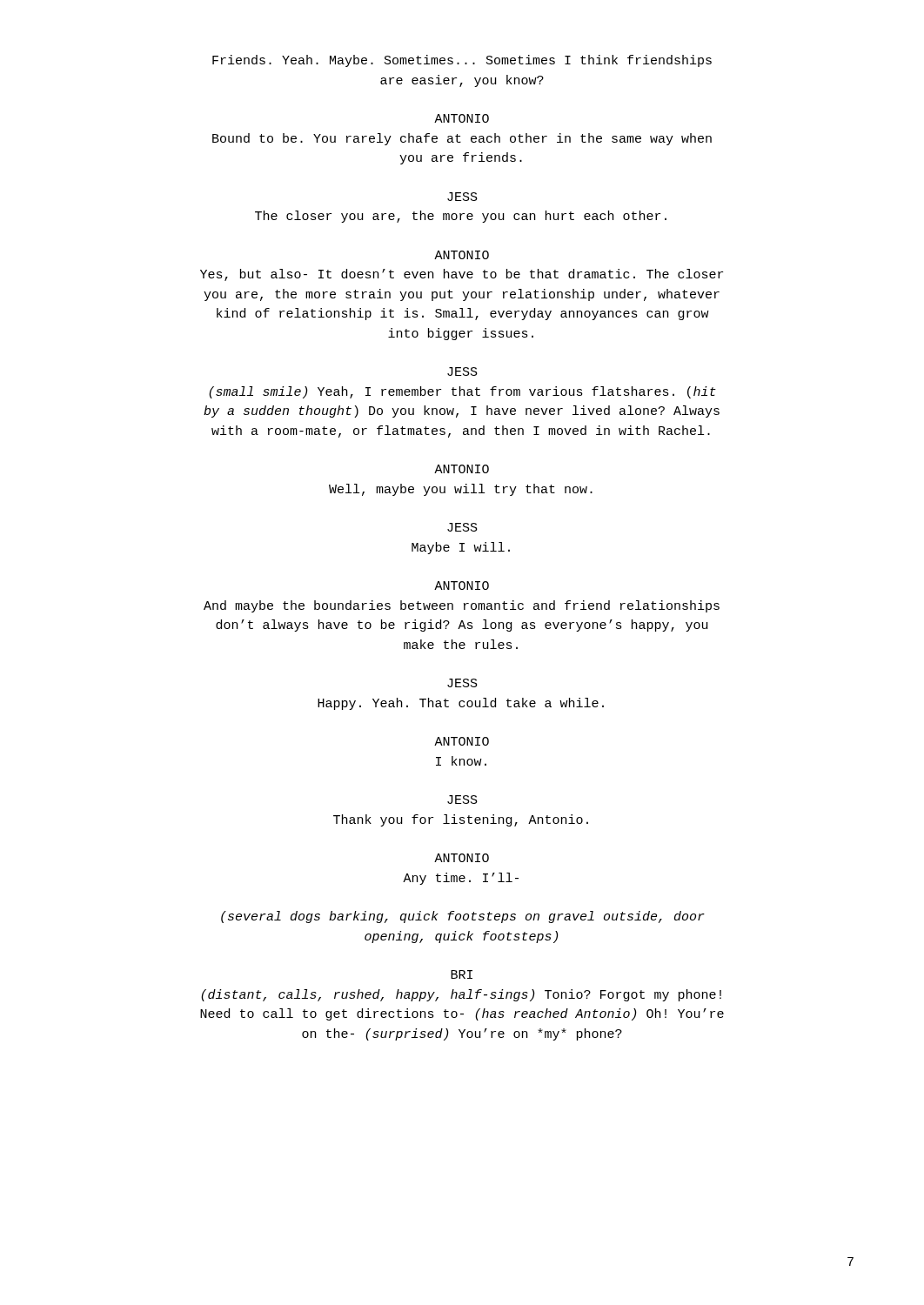
Task: Locate the text block starting "ANTONIO I know."
Action: [x=462, y=752]
